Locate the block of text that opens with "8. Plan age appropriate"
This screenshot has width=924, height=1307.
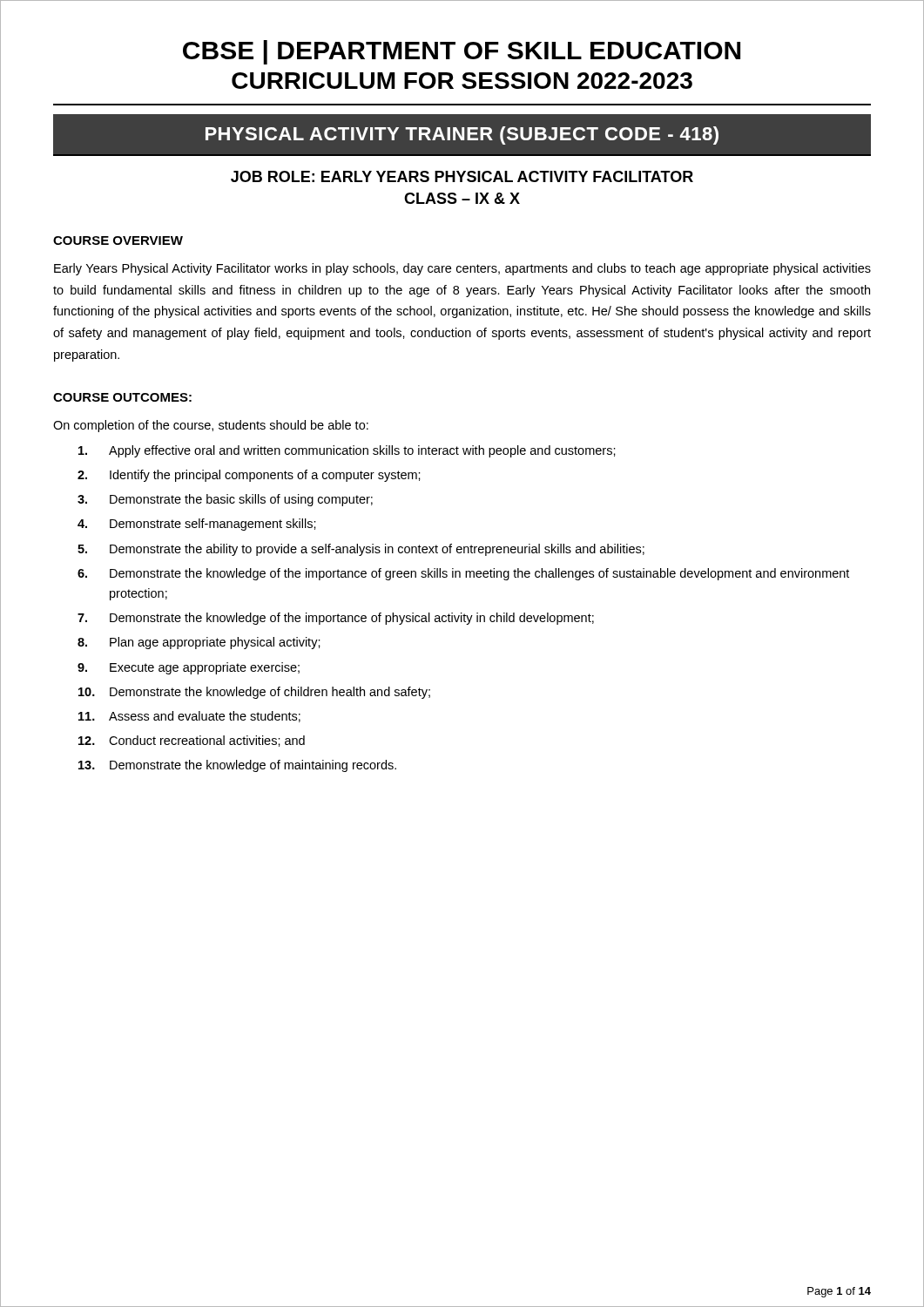click(199, 643)
